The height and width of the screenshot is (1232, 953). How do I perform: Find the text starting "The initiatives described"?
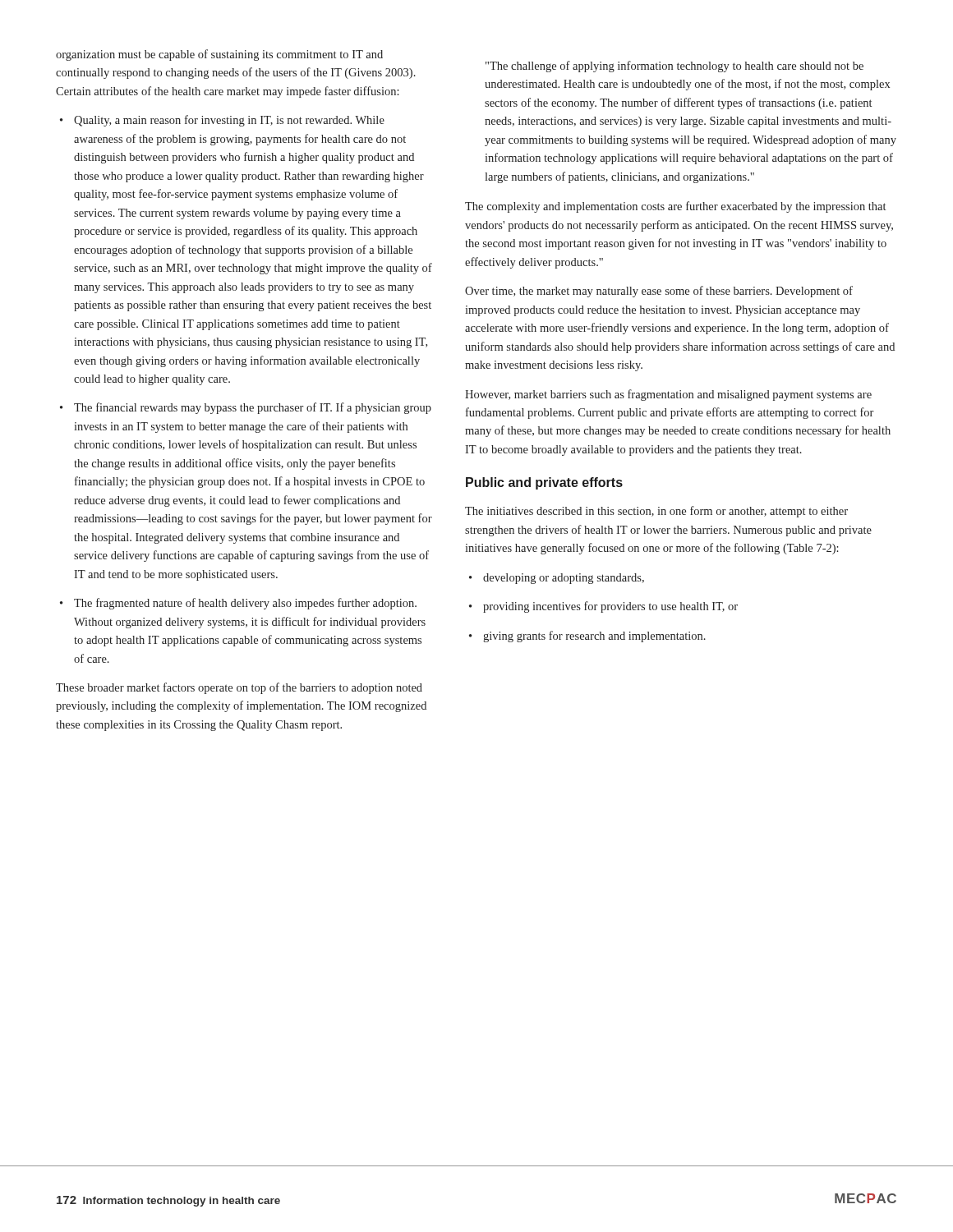click(x=681, y=530)
